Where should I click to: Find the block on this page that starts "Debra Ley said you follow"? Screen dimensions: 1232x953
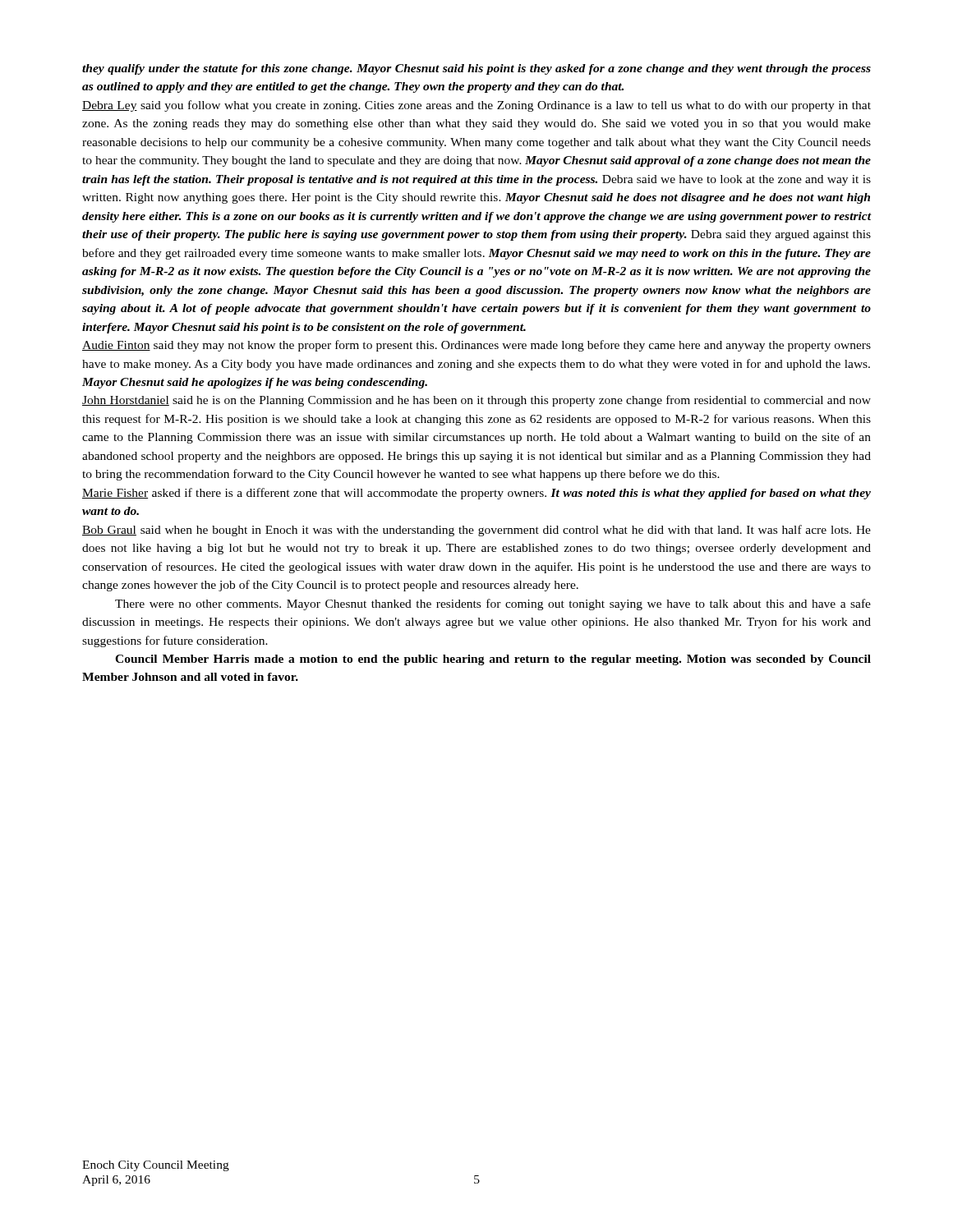click(x=476, y=216)
